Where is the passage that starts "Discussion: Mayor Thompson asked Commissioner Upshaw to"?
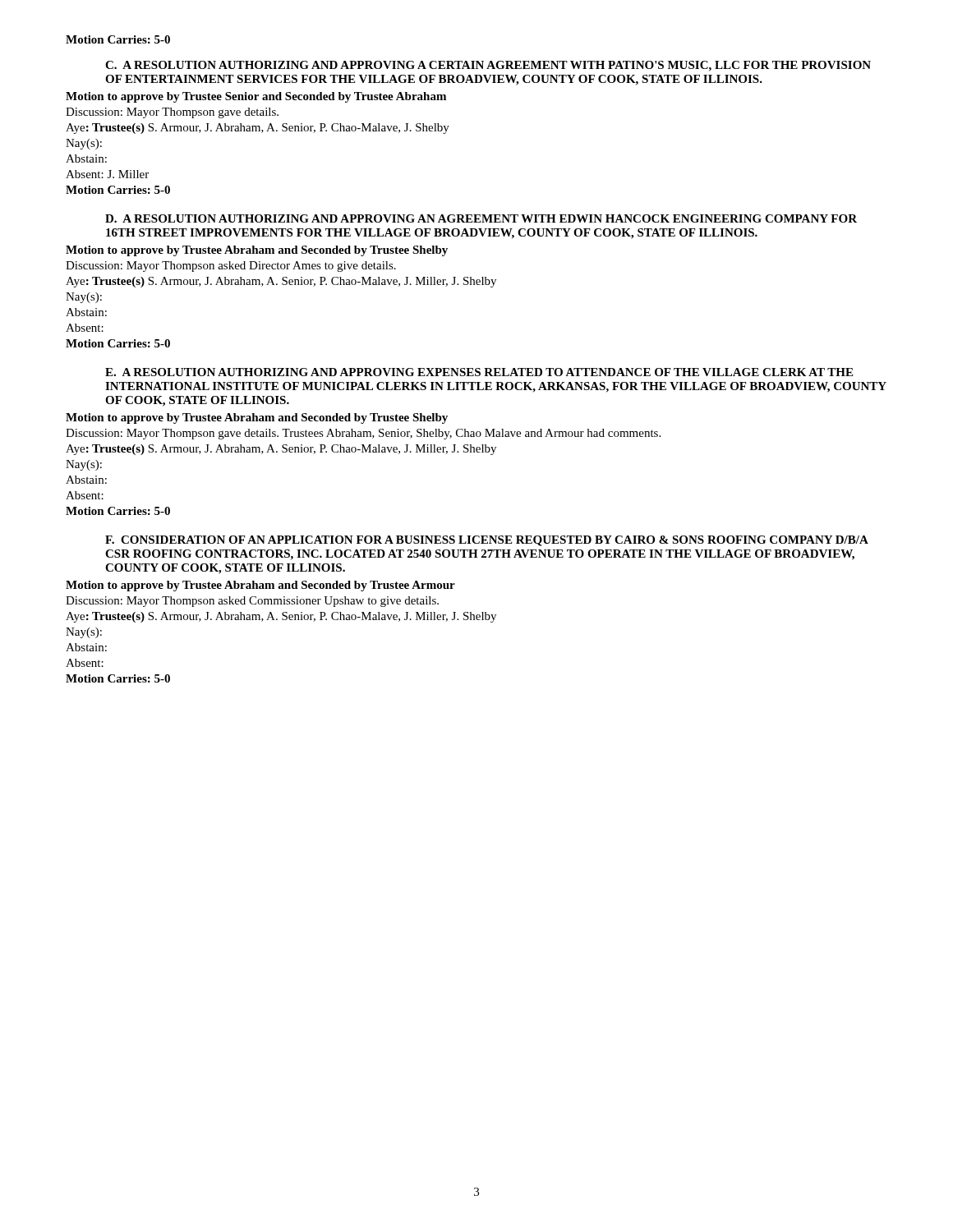Image resolution: width=953 pixels, height=1232 pixels. tap(253, 600)
